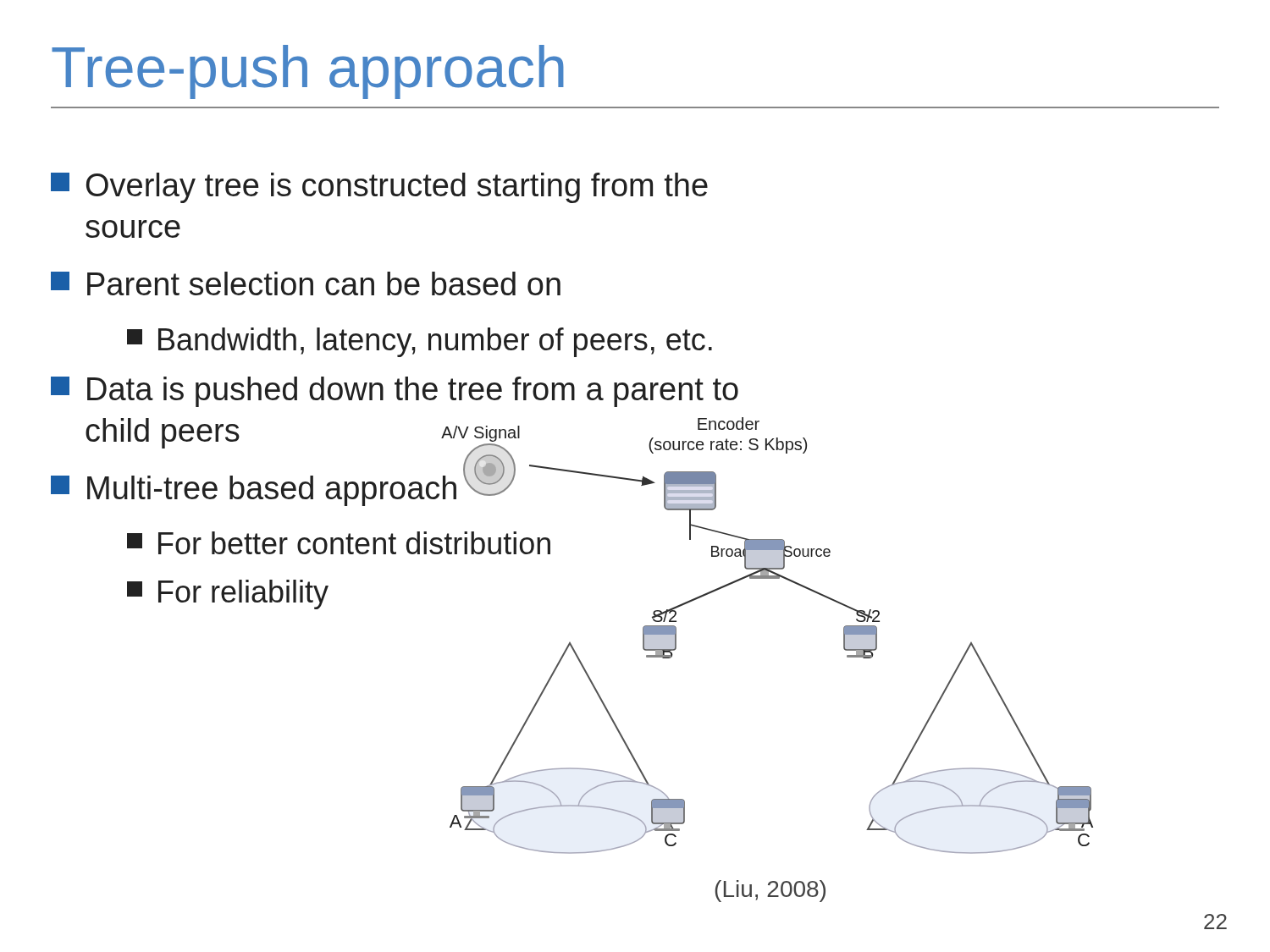Point to "Parent selection can be based on"
The image size is (1270, 952).
[307, 285]
